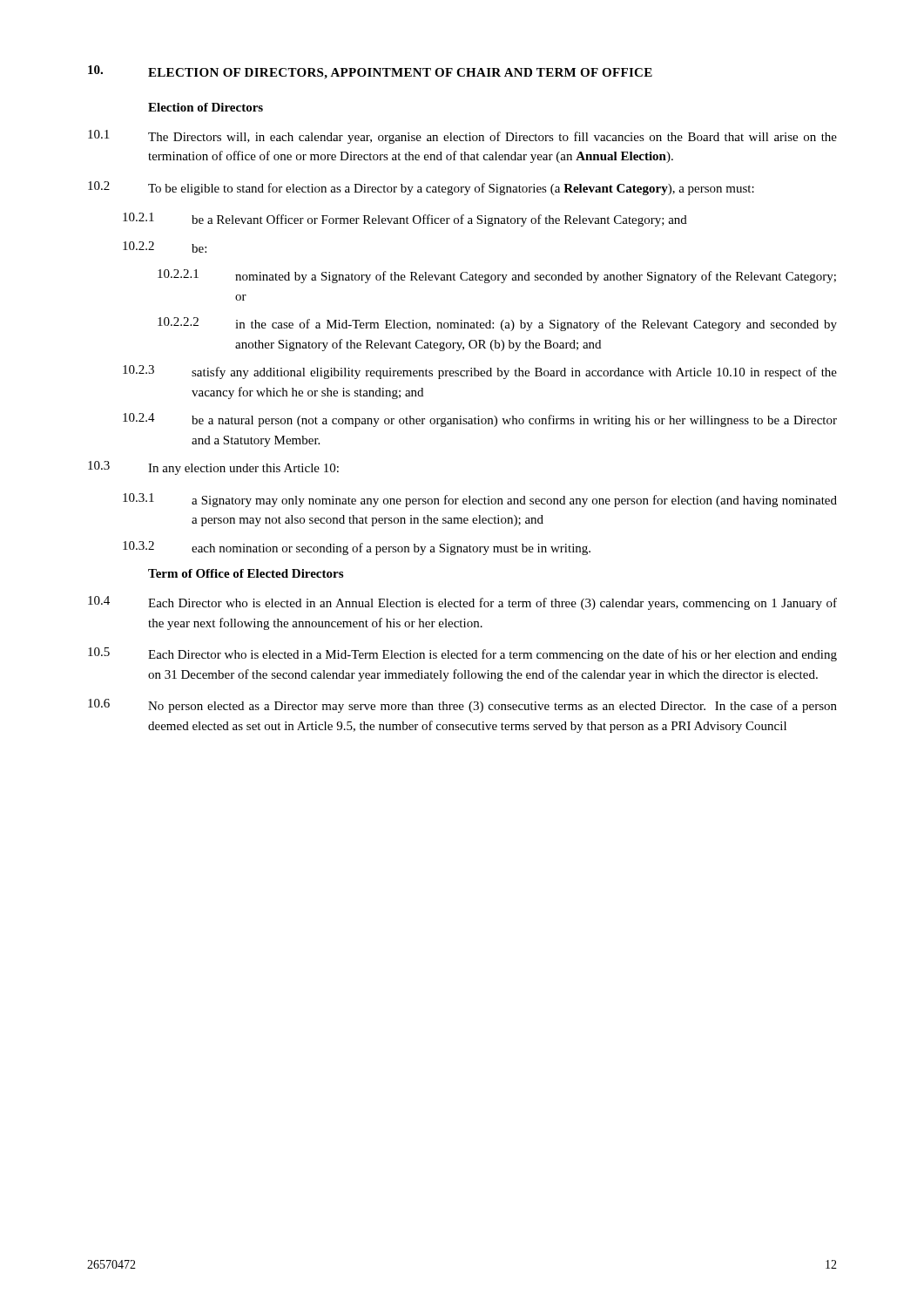This screenshot has height=1307, width=924.
Task: Locate the section header that says "10. ELECTION OF DIRECTORS, APPOINTMENT"
Action: 462,73
